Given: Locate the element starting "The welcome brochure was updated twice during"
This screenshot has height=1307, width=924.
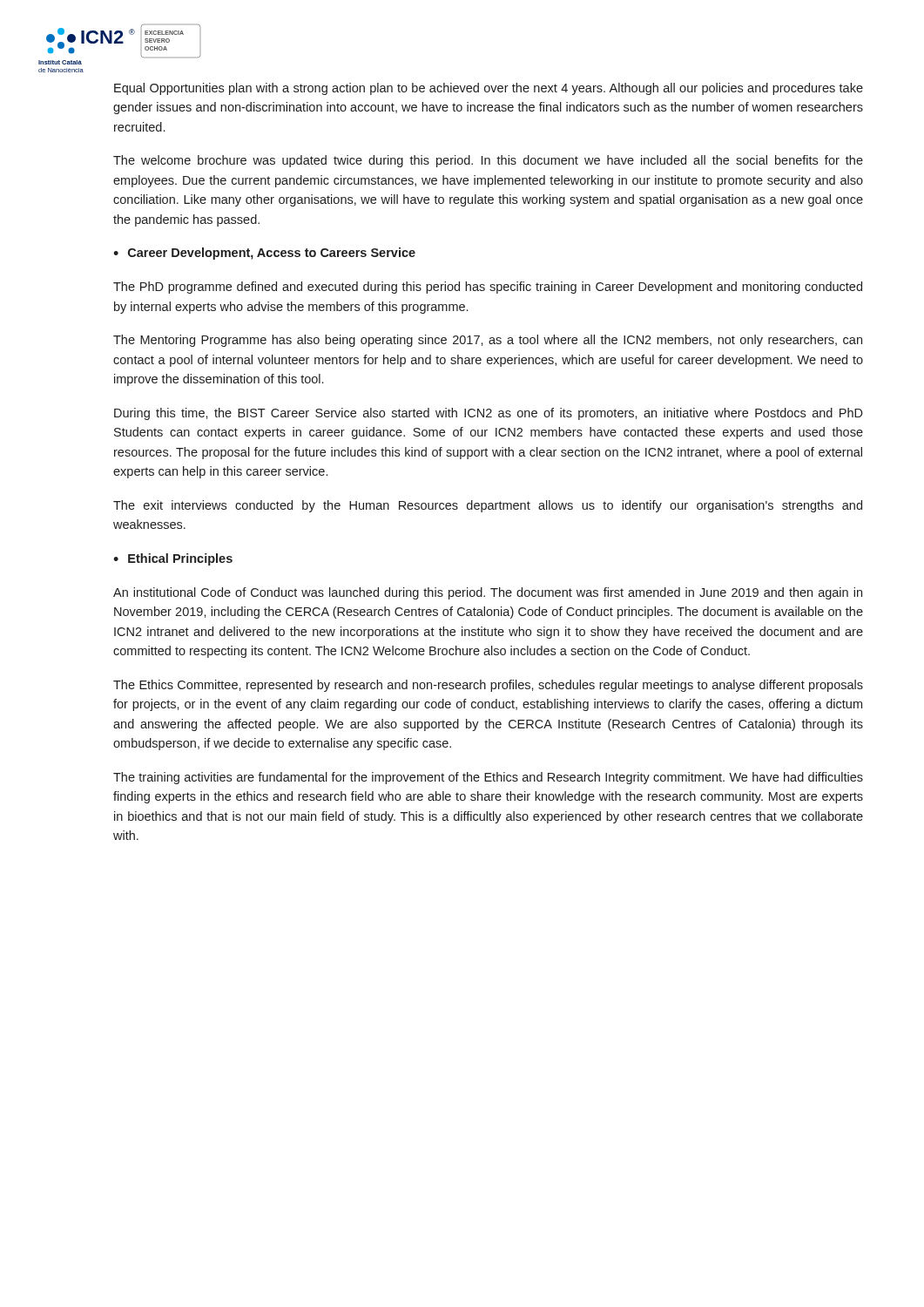Looking at the screenshot, I should [x=488, y=190].
